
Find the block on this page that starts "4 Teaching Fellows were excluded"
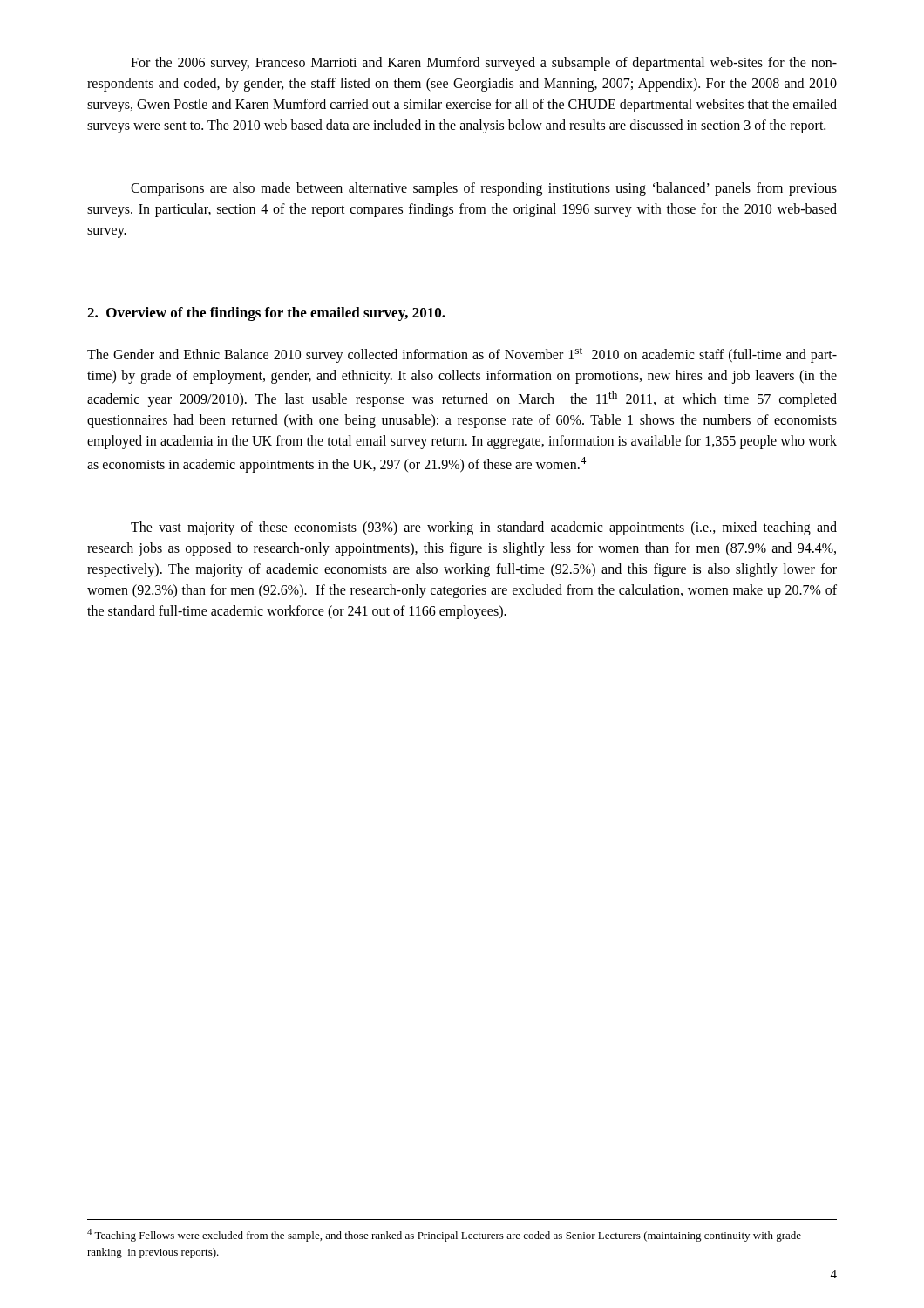tap(444, 1242)
